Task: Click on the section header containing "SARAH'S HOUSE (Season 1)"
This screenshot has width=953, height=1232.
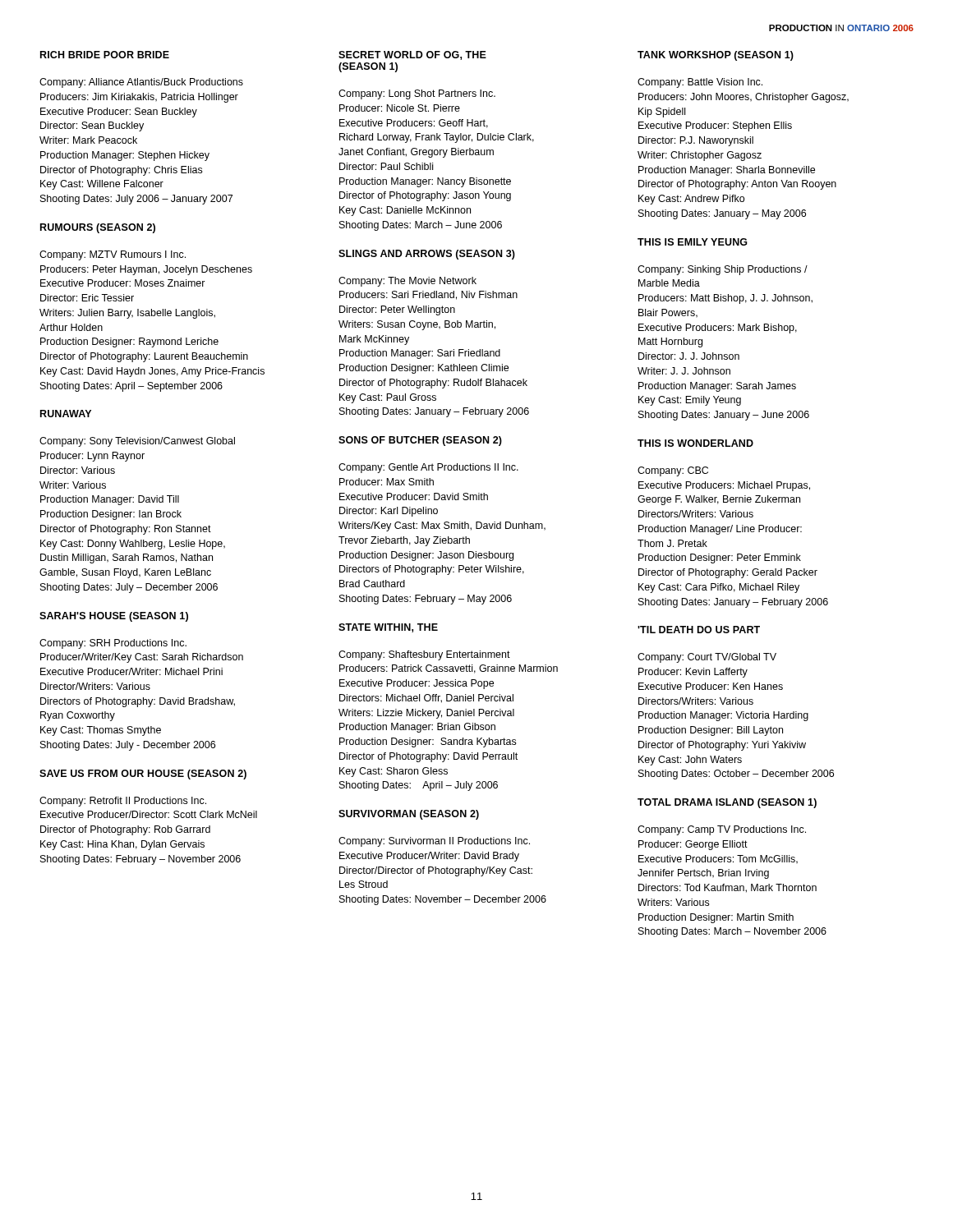Action: pos(177,616)
